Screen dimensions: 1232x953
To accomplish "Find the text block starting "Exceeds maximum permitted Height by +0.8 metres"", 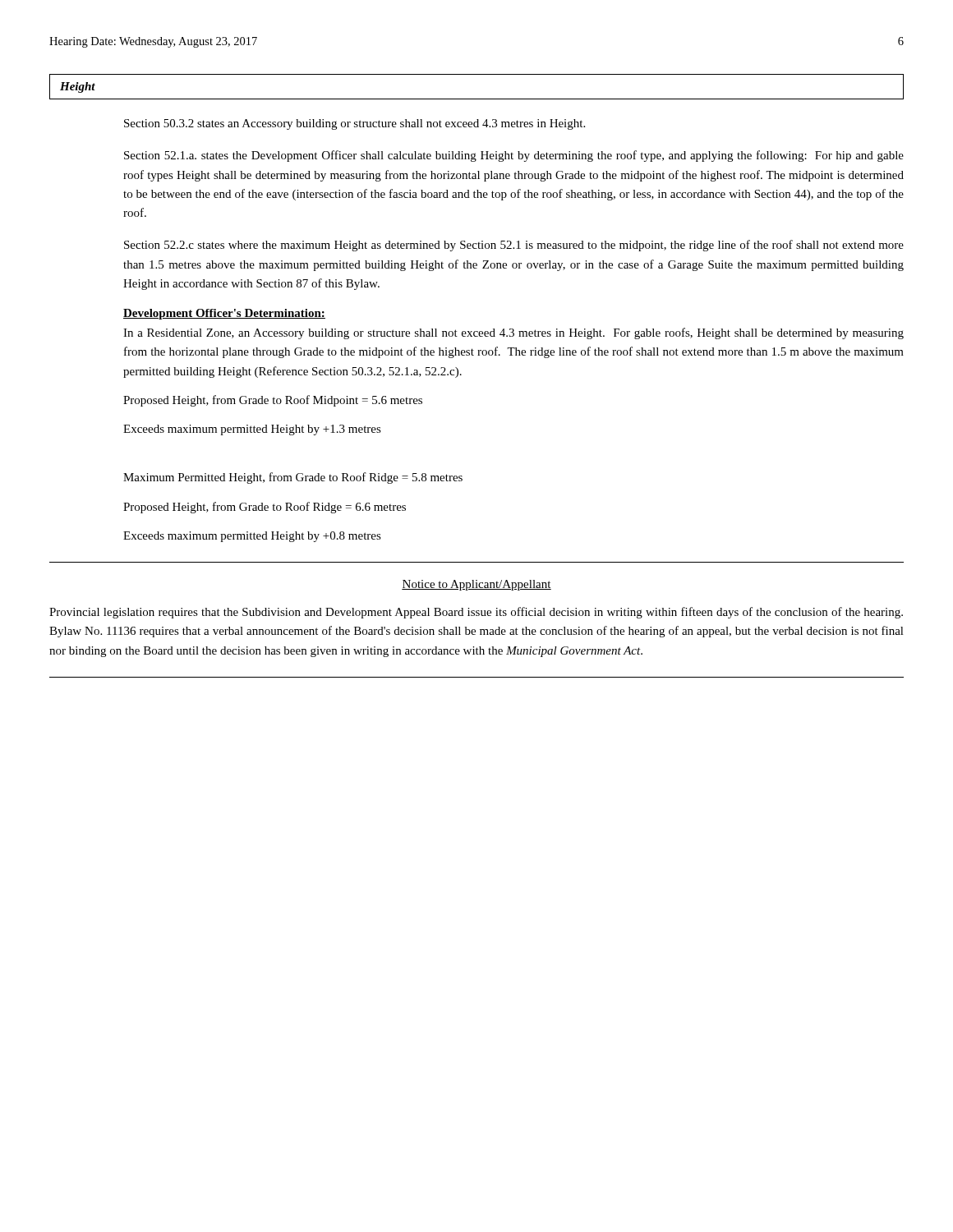I will tap(252, 535).
